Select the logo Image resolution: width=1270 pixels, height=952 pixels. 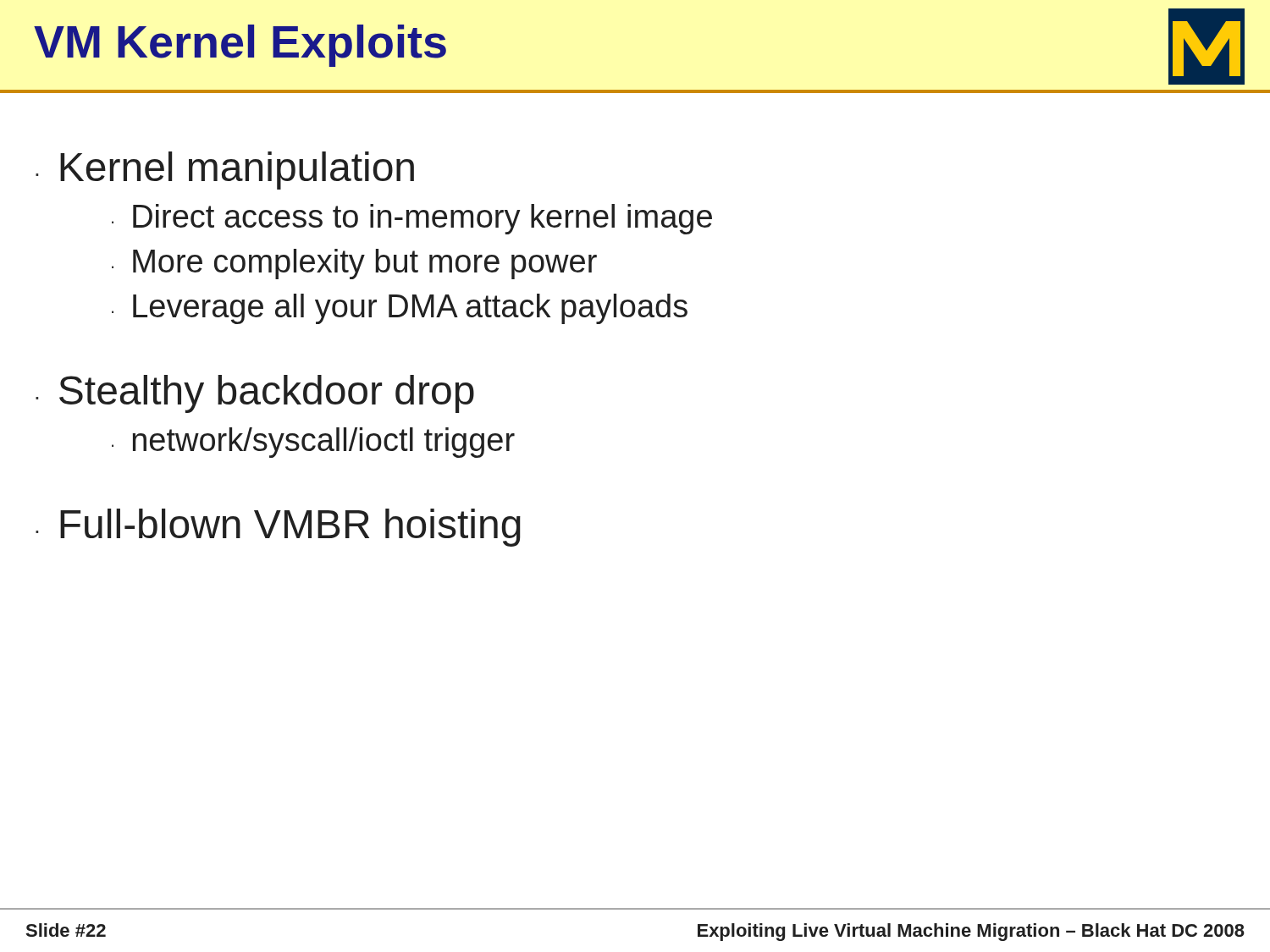[1206, 47]
